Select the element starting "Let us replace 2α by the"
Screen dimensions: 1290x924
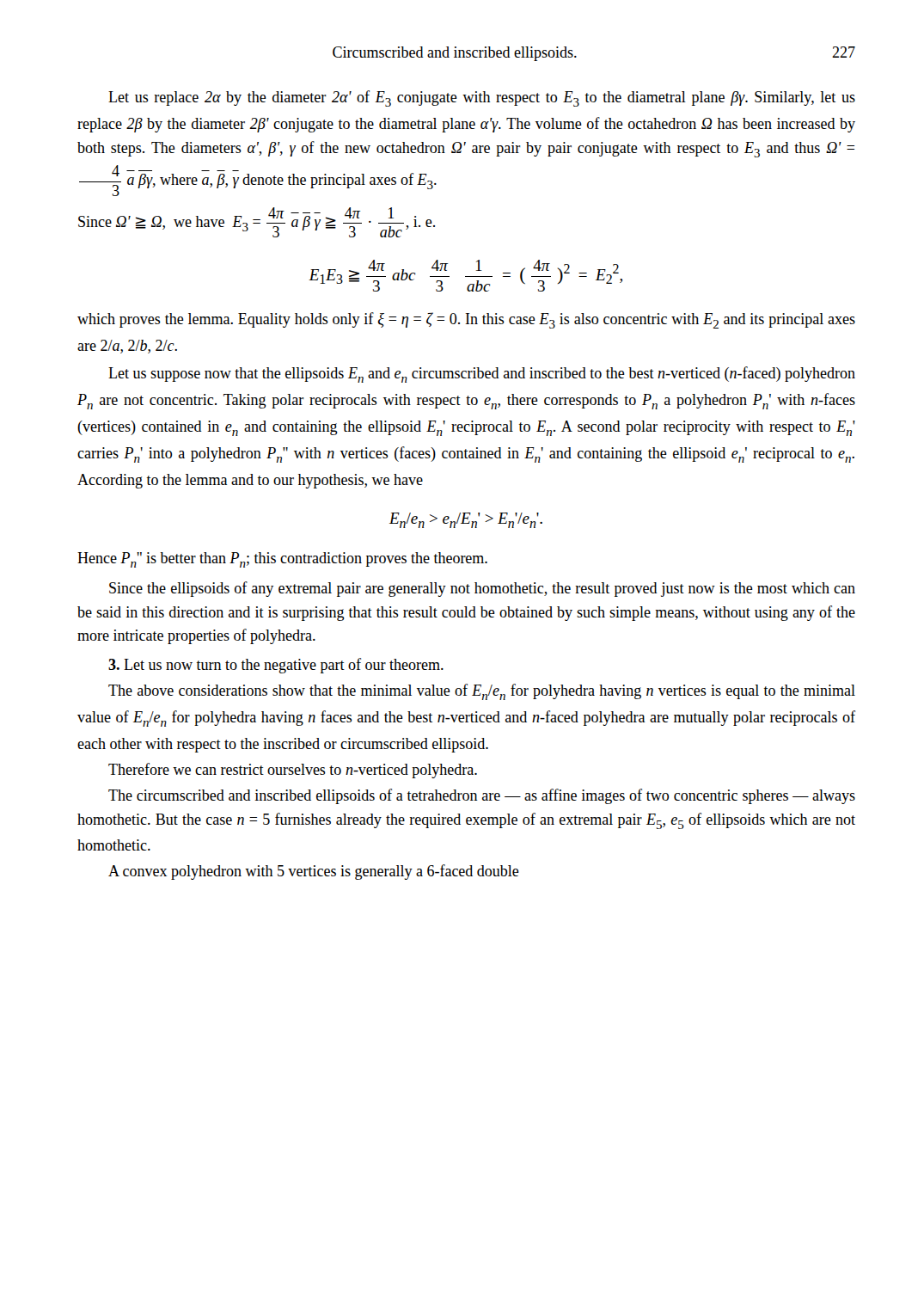[466, 143]
